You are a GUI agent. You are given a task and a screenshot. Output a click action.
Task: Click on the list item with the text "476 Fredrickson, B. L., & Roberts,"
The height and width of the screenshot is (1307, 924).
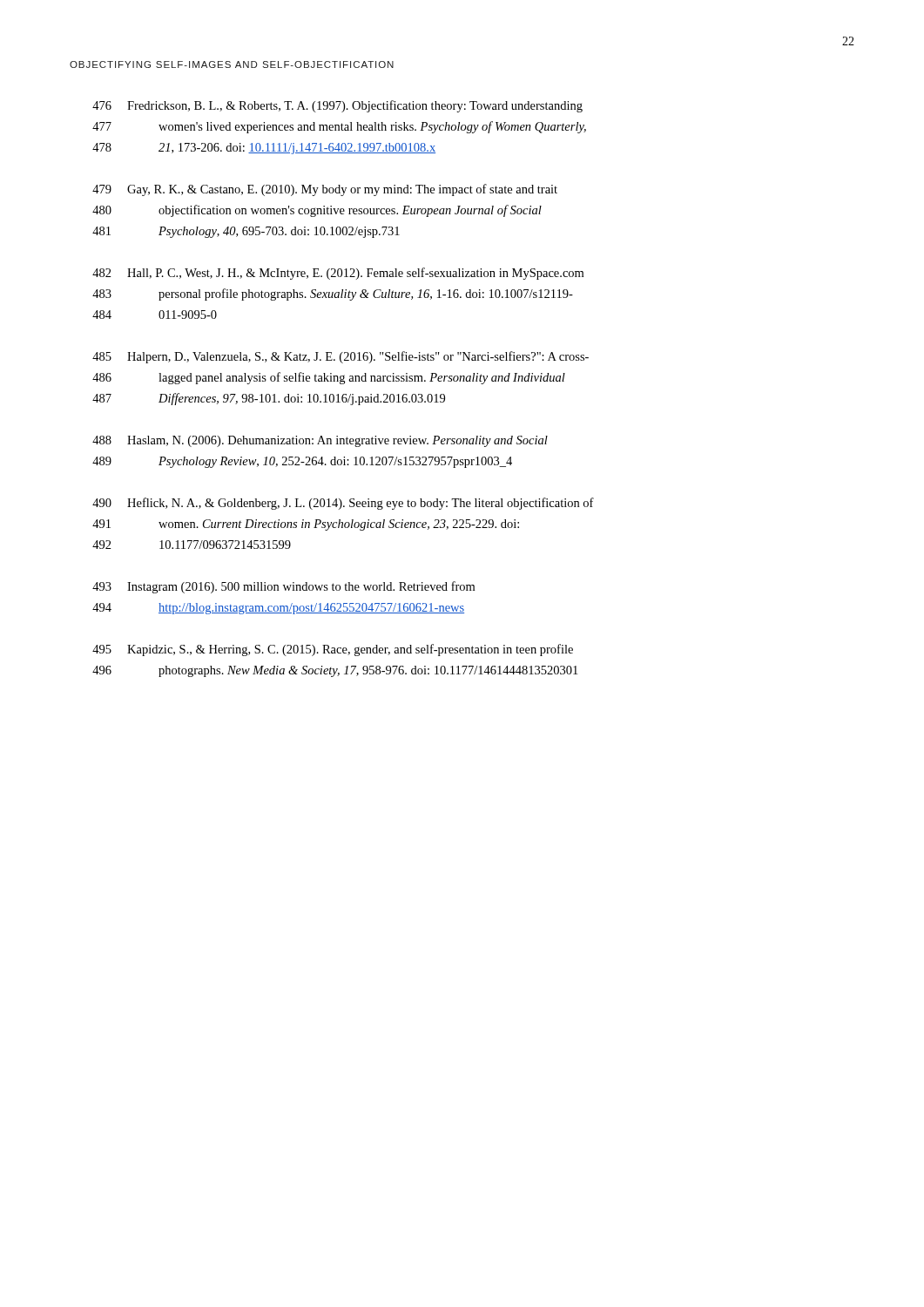coord(462,106)
